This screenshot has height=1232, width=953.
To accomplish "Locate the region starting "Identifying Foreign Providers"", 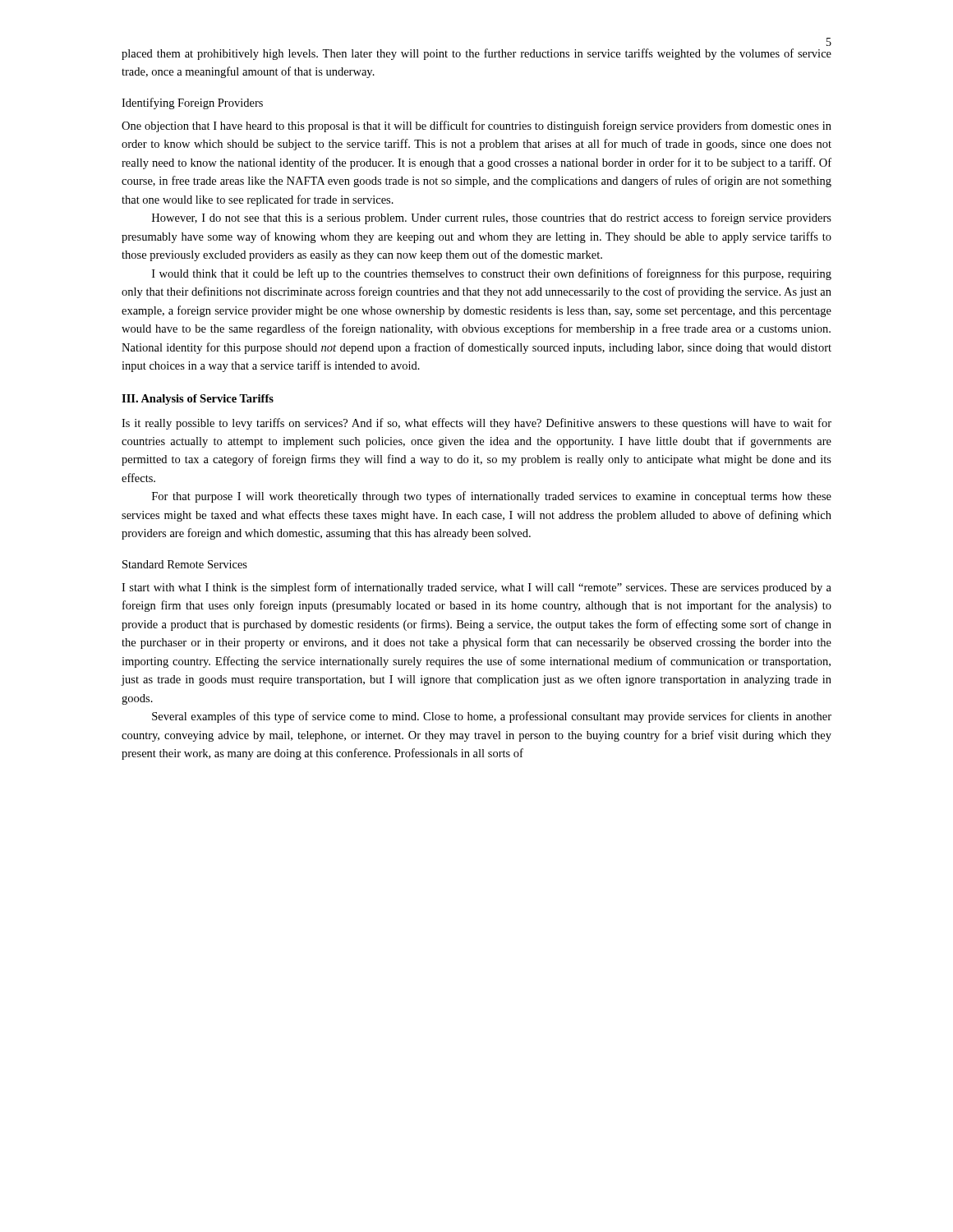I will click(192, 103).
